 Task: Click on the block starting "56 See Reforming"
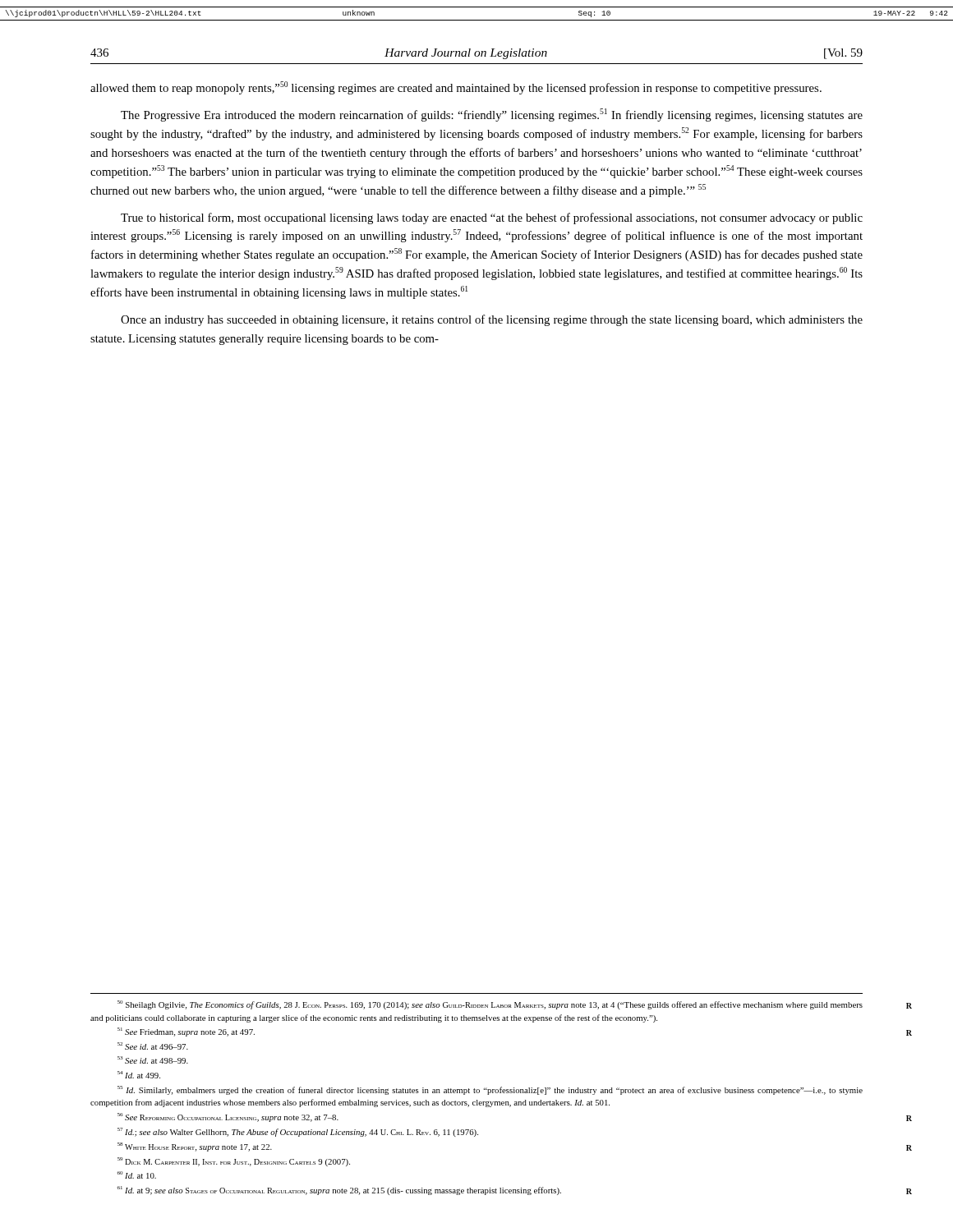pos(490,1118)
